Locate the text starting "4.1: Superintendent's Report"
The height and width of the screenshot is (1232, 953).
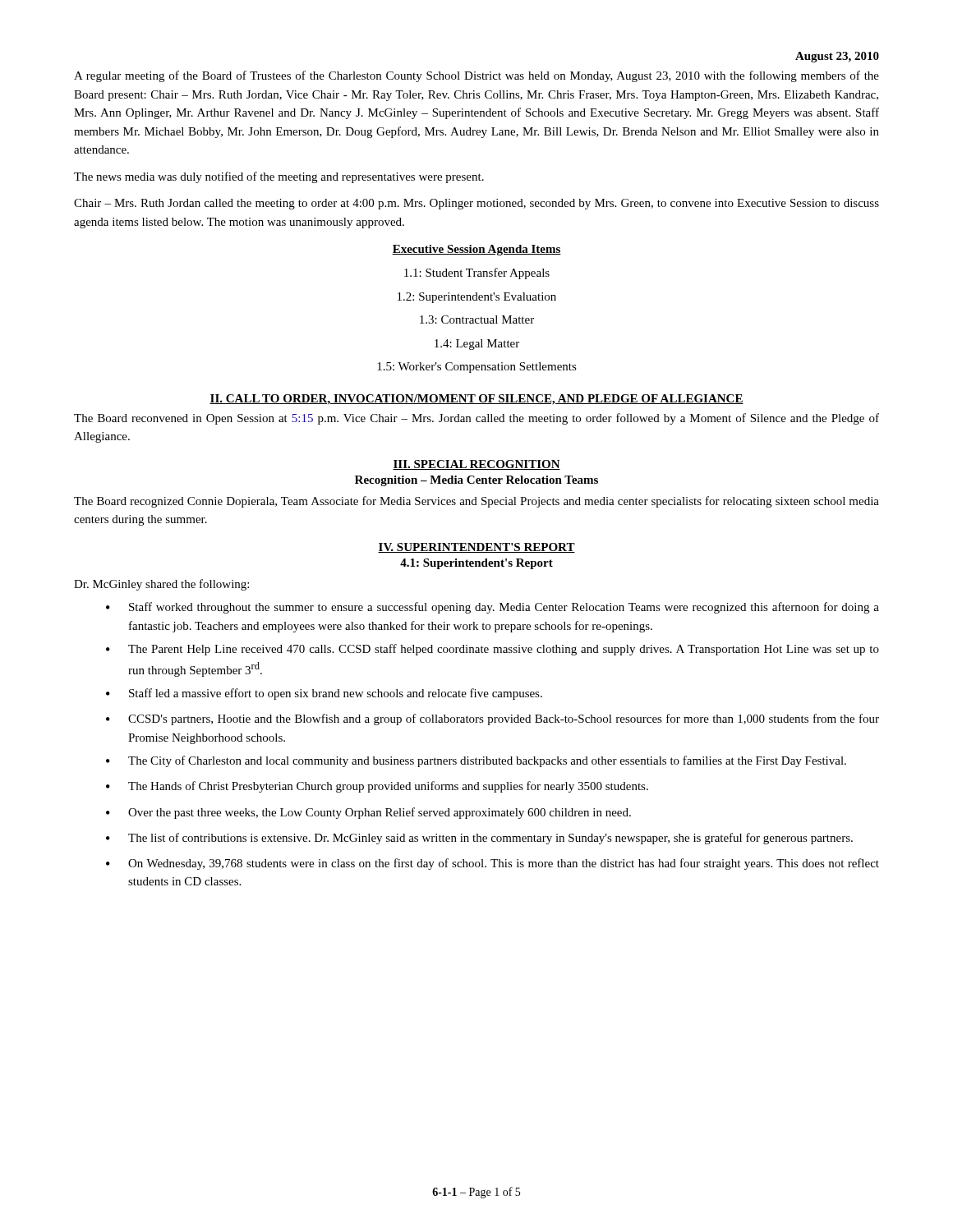pyautogui.click(x=476, y=562)
